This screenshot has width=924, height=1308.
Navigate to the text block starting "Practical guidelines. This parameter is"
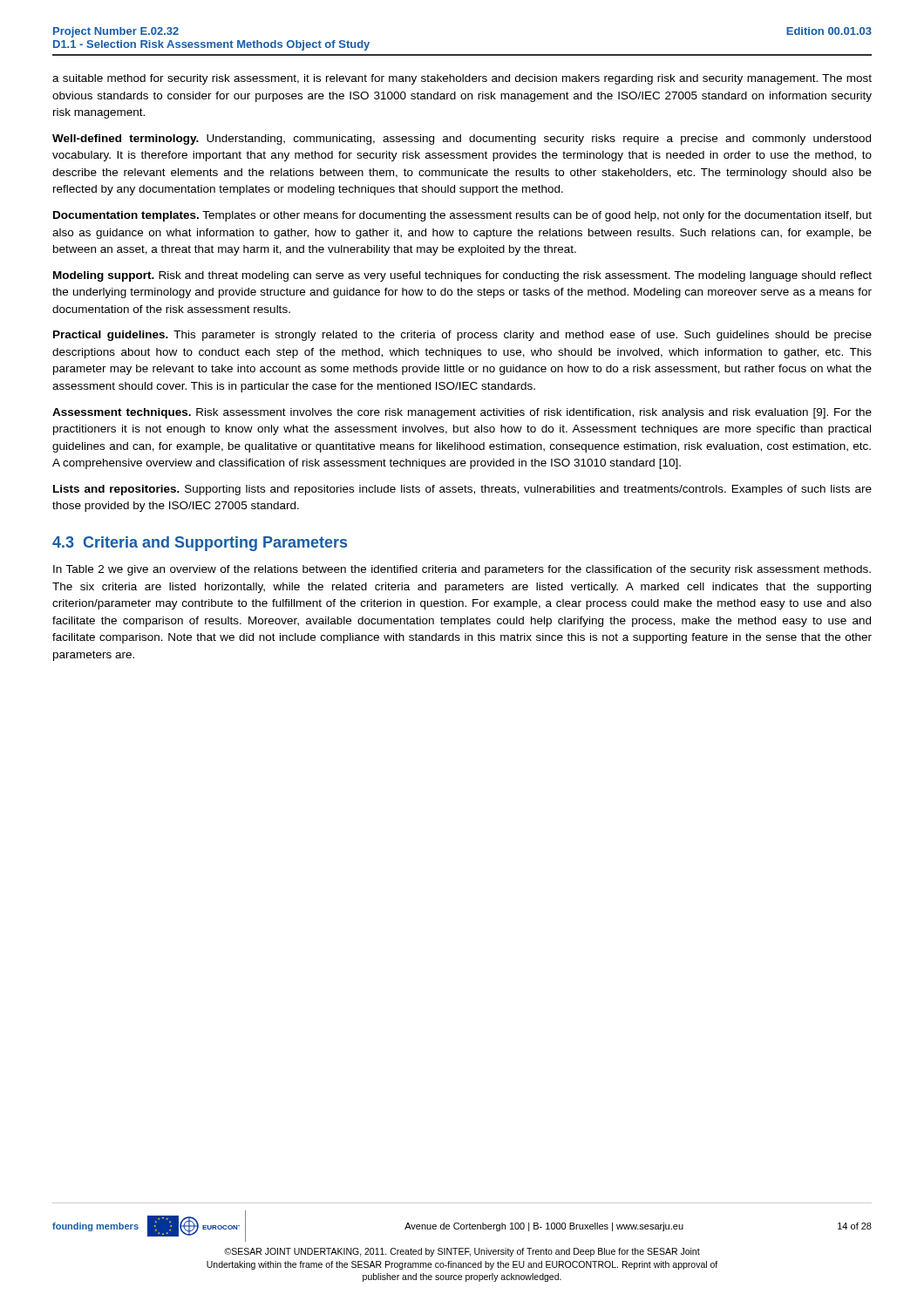tap(462, 360)
